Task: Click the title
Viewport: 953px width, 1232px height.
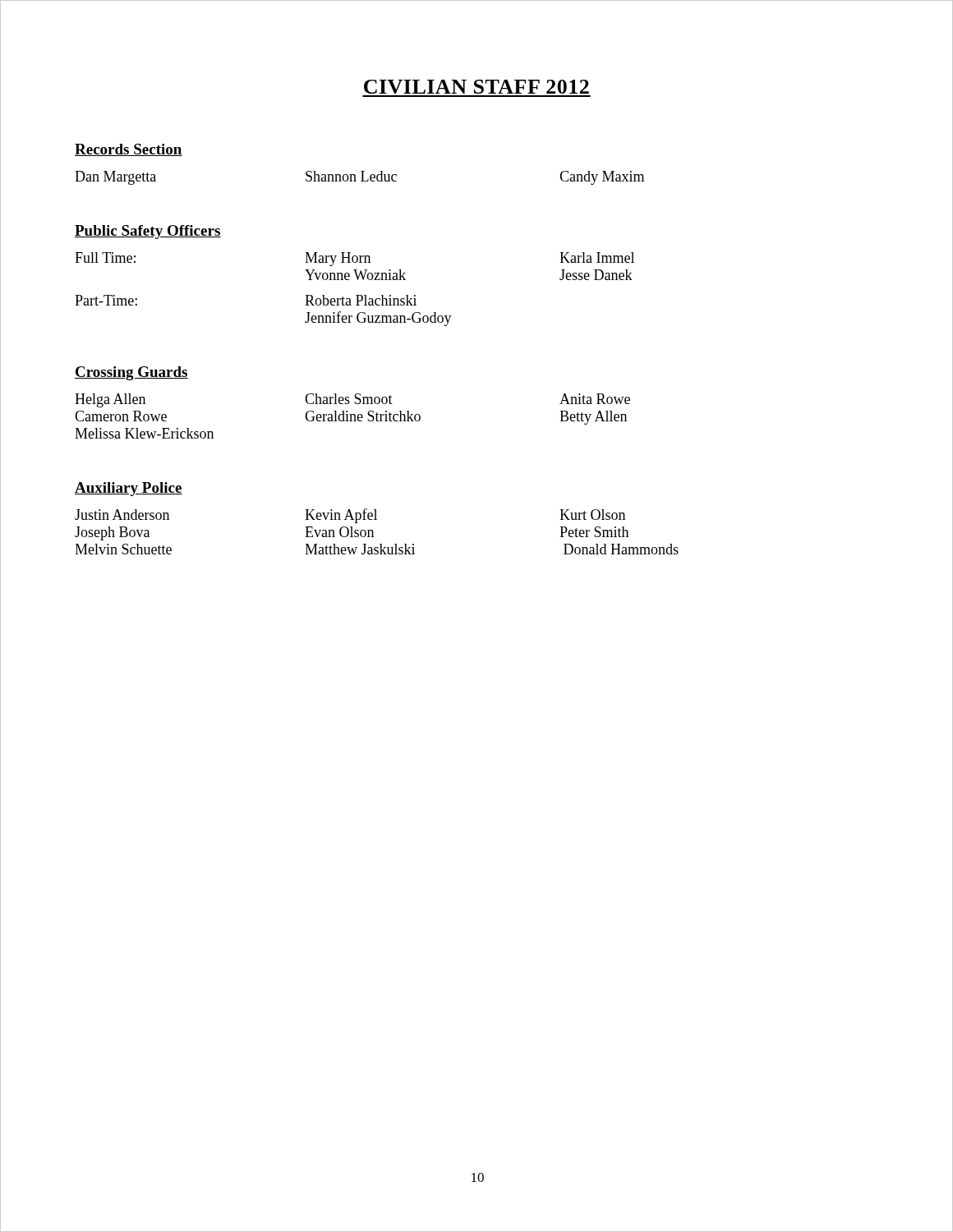Action: (x=476, y=87)
